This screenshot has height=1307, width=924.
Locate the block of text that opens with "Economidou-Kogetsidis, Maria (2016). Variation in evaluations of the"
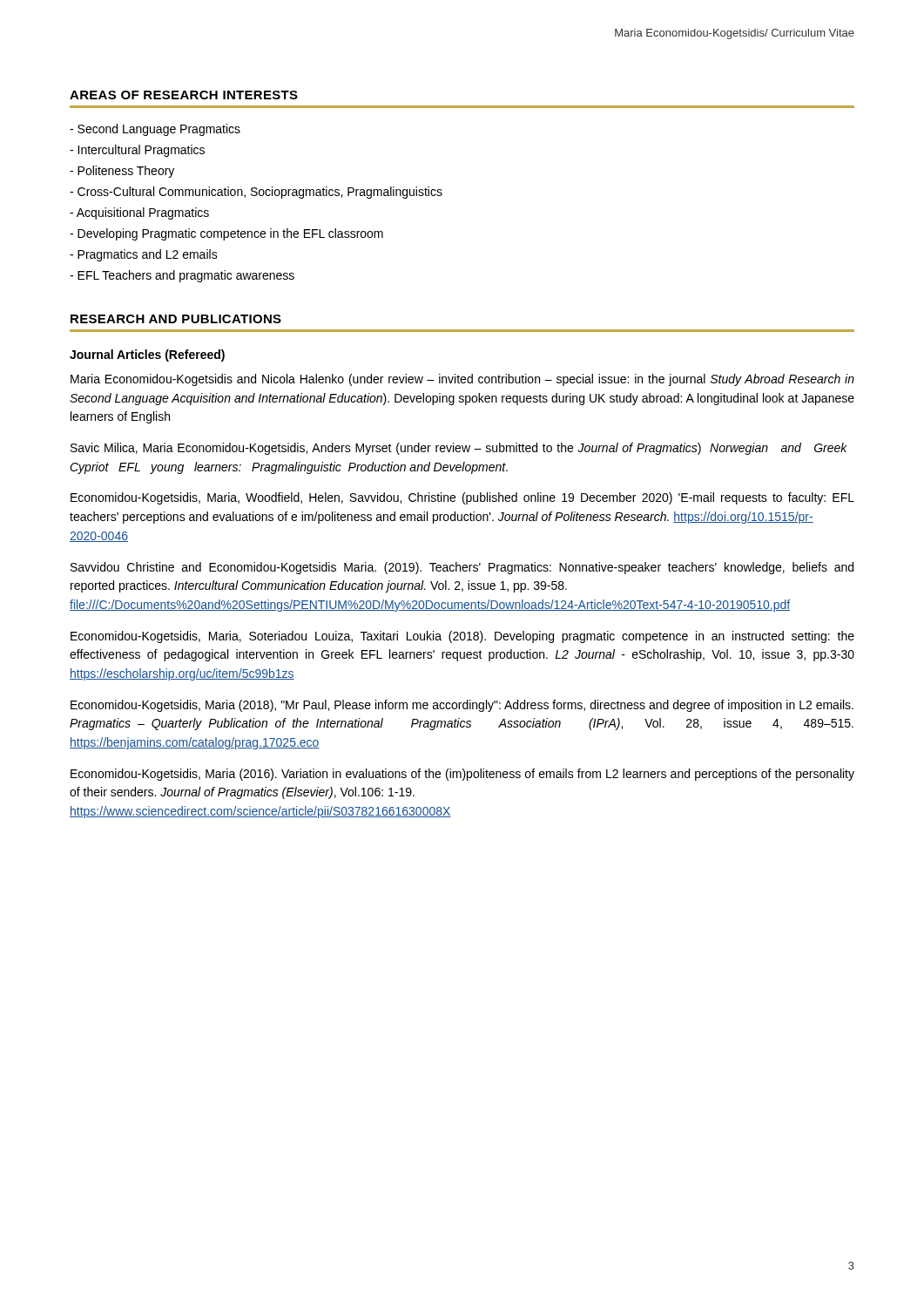tap(462, 775)
